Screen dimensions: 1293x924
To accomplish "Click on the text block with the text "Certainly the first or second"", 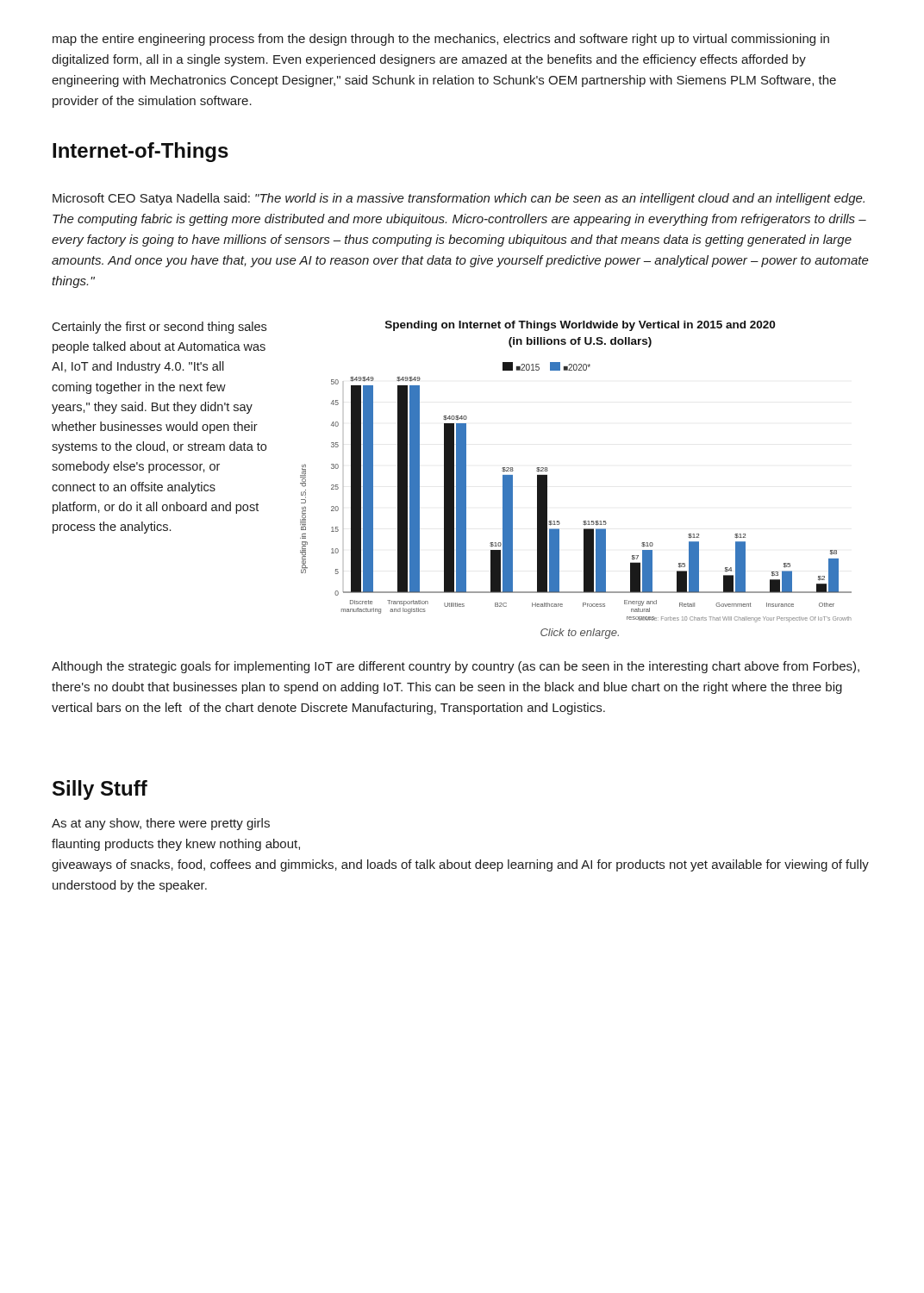I will click(159, 427).
